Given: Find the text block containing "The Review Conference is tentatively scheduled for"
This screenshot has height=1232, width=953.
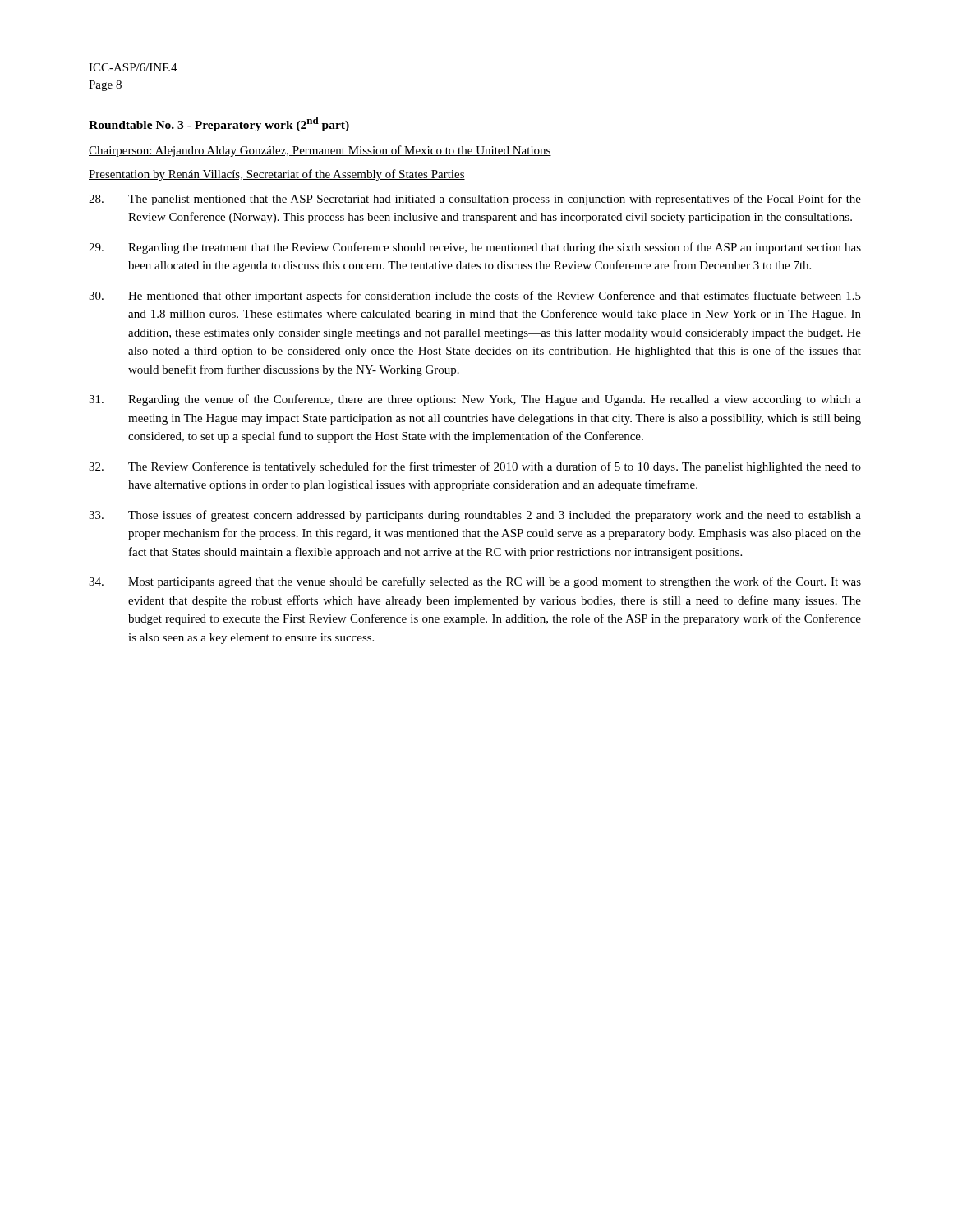Looking at the screenshot, I should point(475,476).
